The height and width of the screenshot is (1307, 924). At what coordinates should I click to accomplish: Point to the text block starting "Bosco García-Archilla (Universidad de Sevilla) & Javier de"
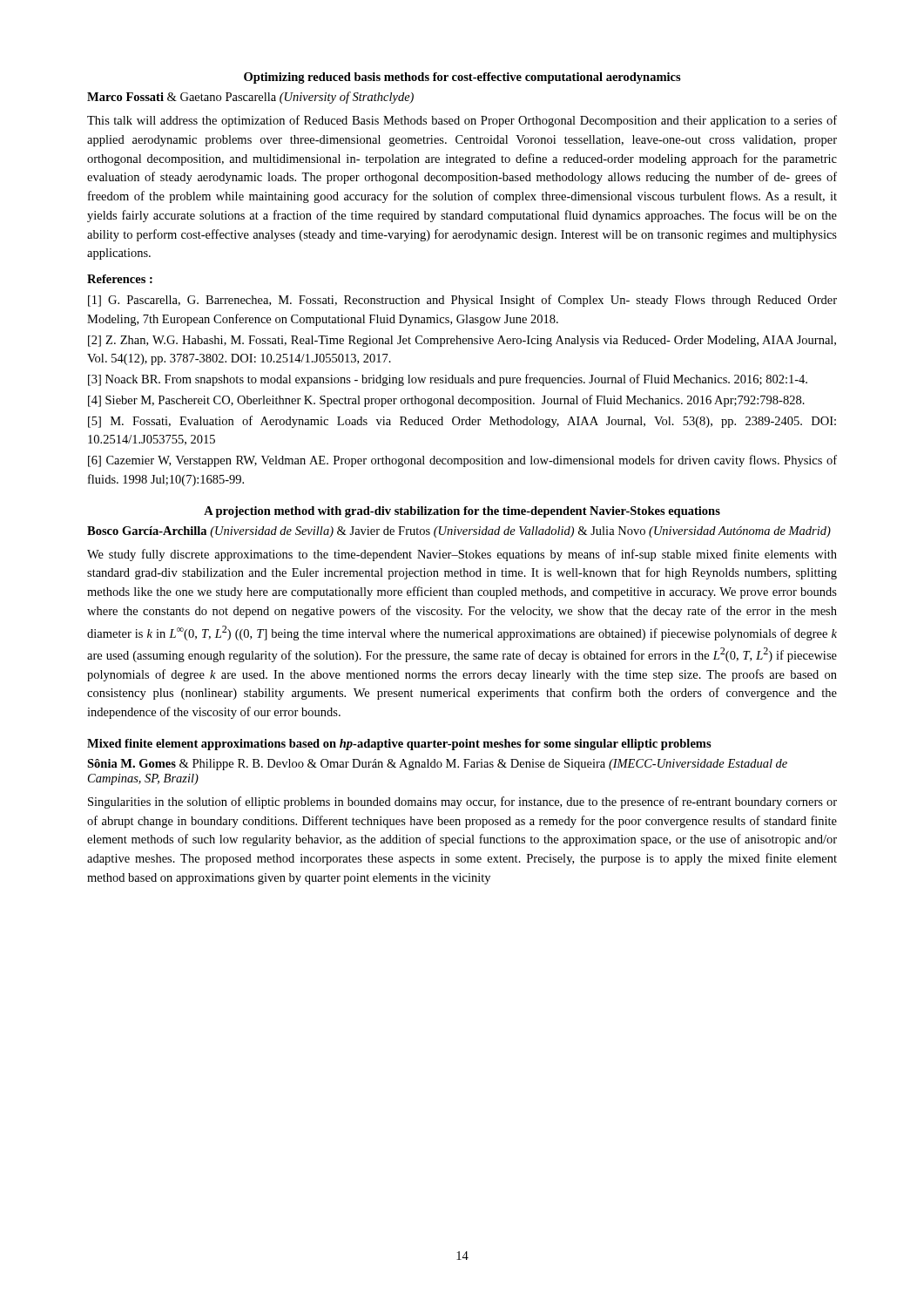click(459, 530)
